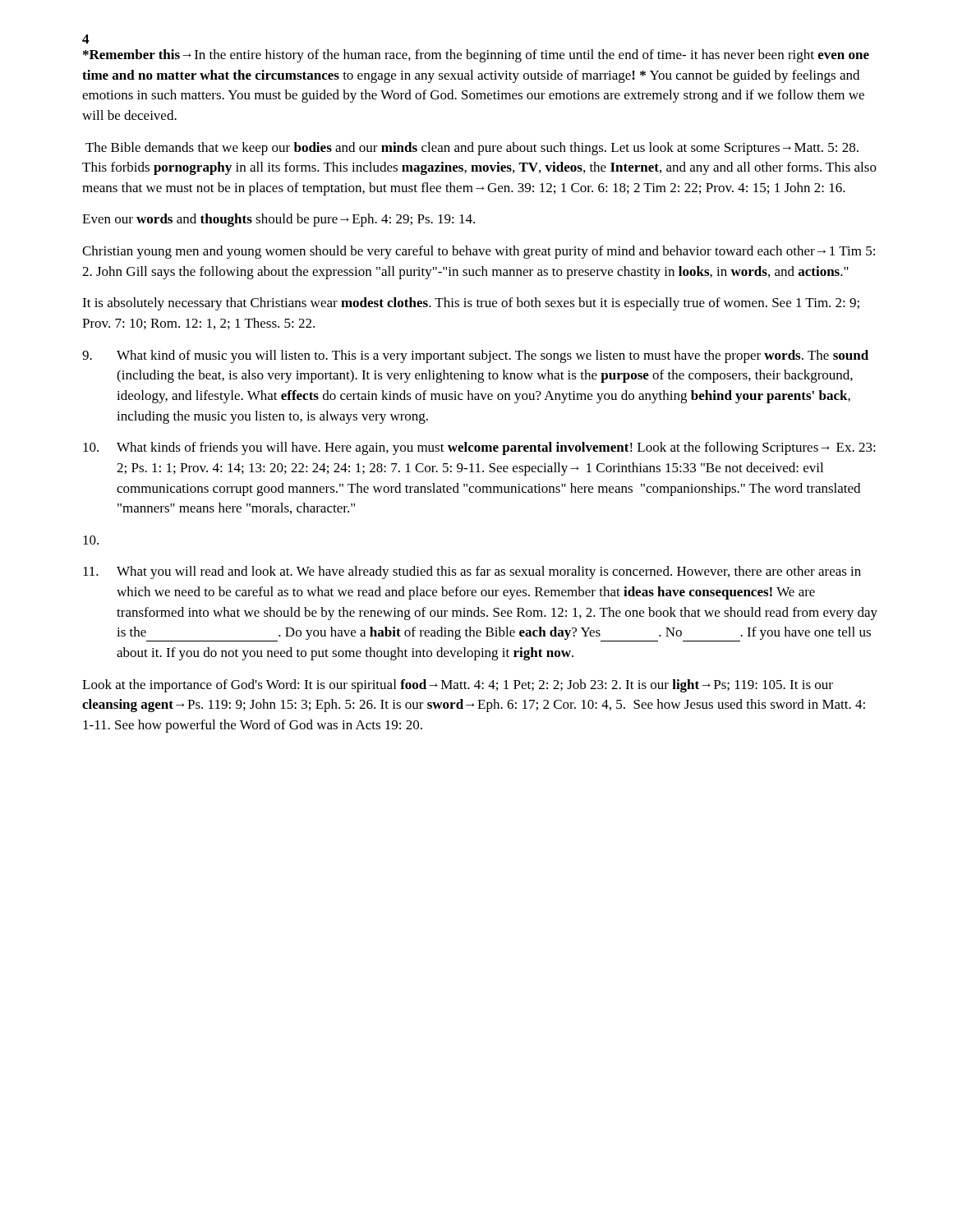Image resolution: width=953 pixels, height=1232 pixels.
Task: Select the region starting "11. What you"
Action: 481,613
